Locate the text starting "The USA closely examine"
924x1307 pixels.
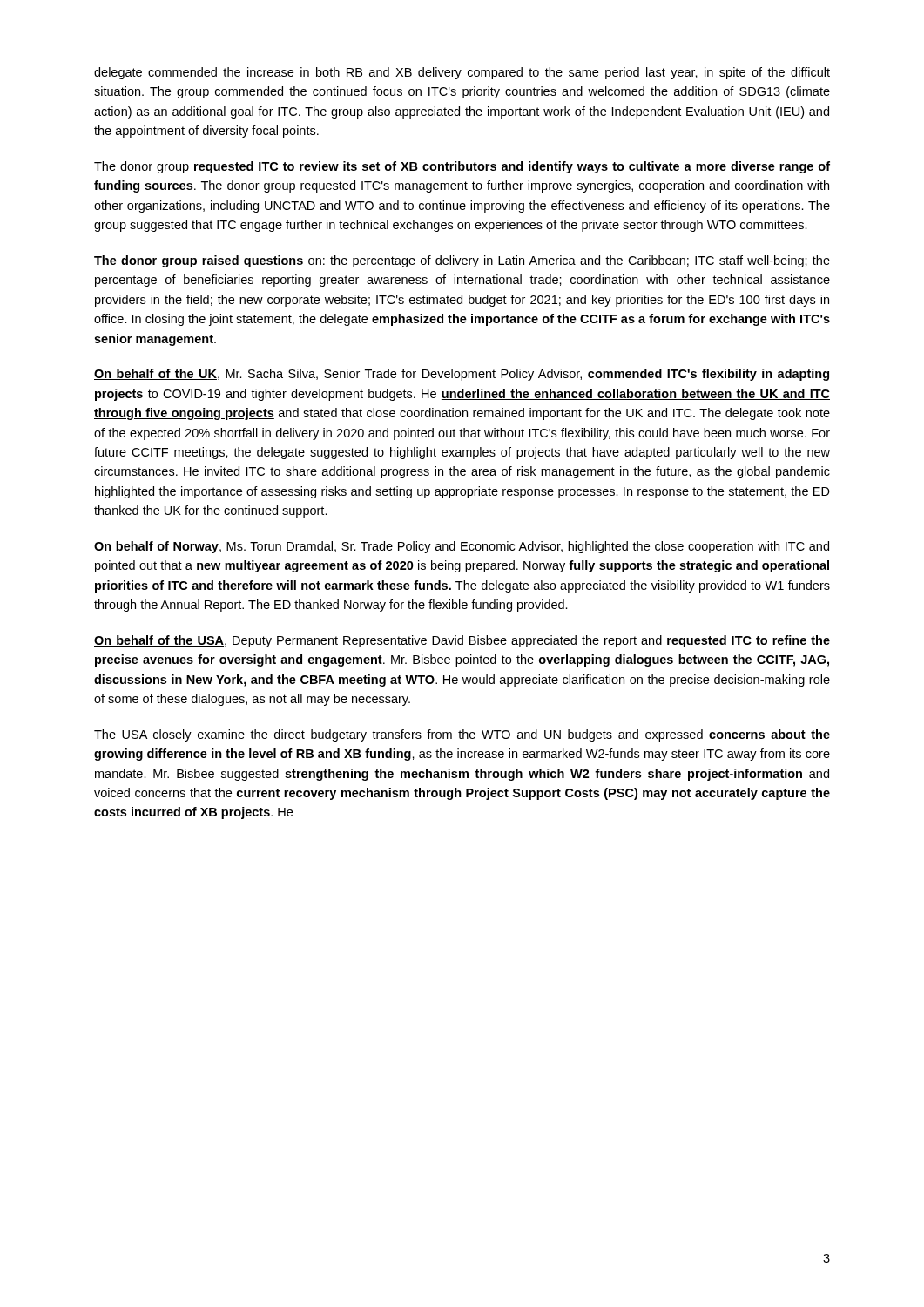(x=462, y=773)
